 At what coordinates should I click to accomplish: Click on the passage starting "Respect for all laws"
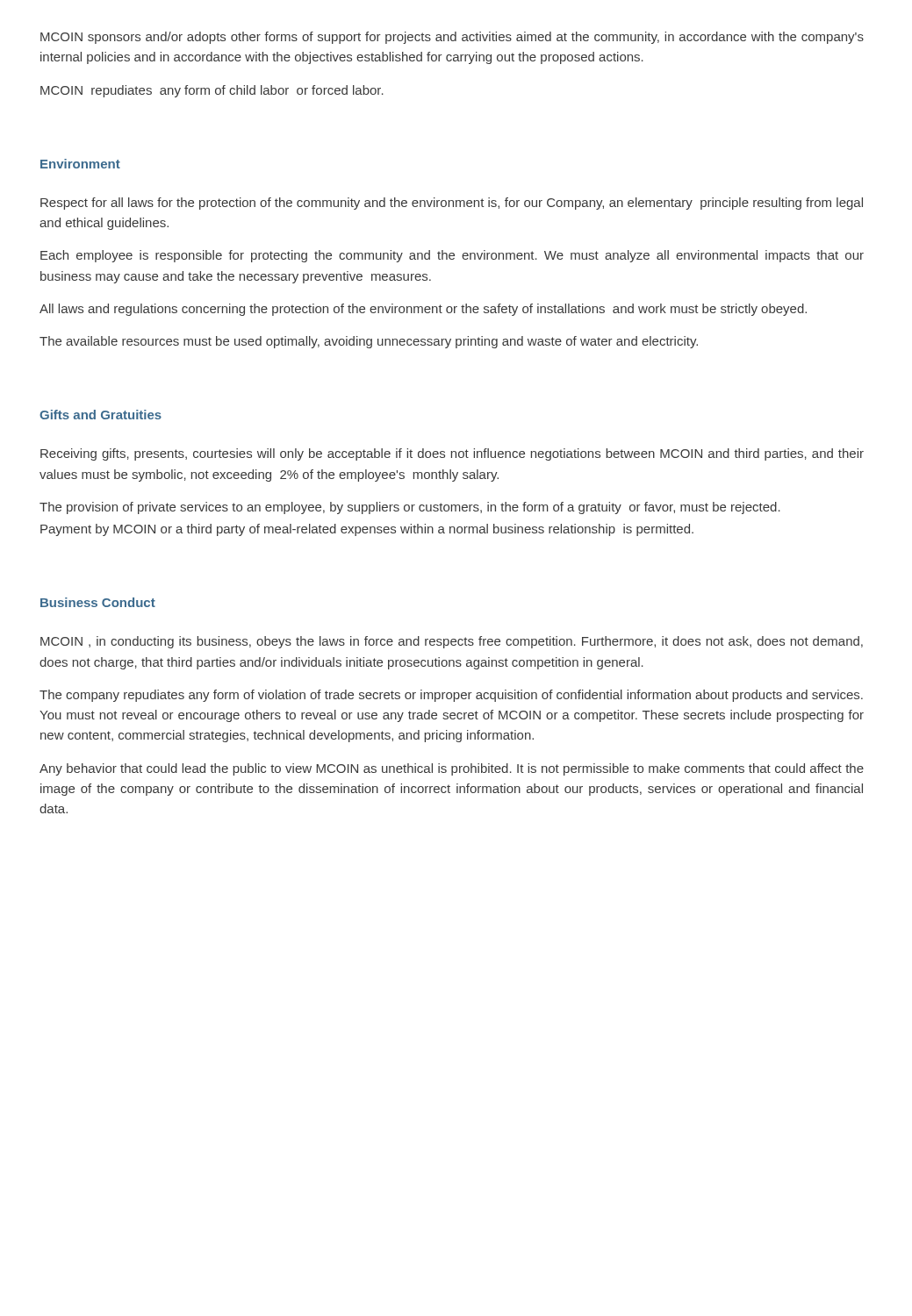click(x=452, y=212)
